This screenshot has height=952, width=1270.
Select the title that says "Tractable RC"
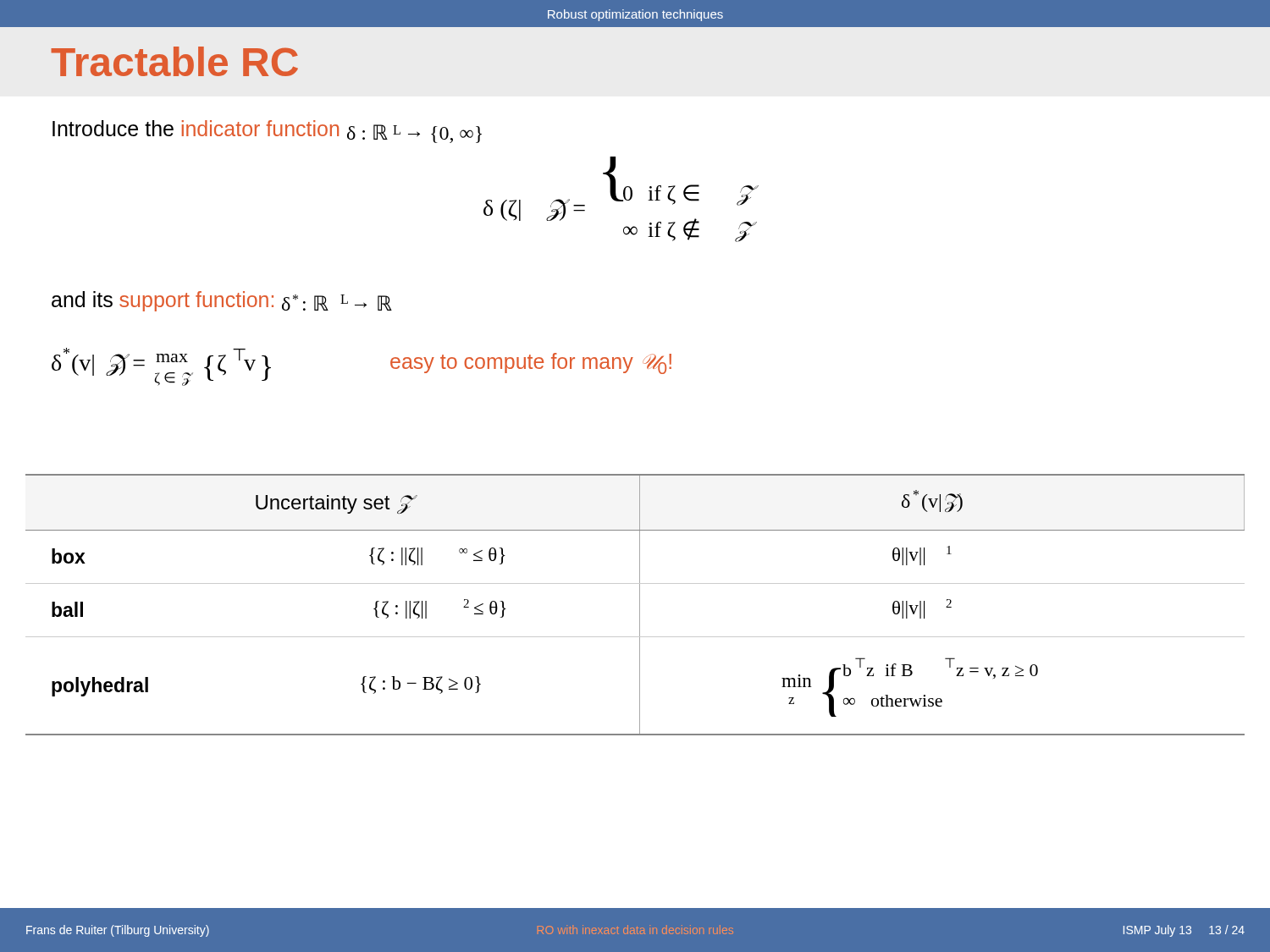coord(175,62)
